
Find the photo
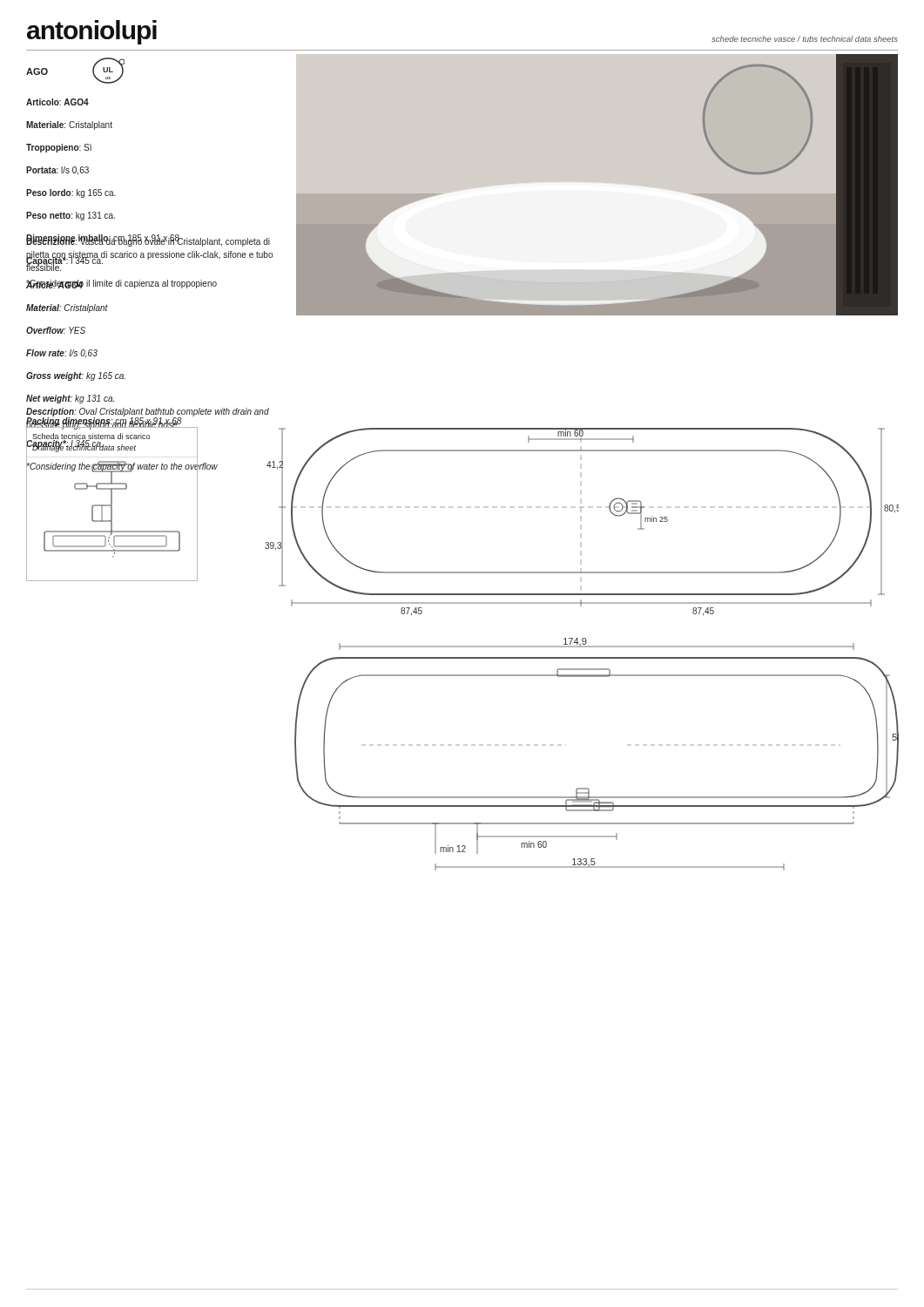[x=597, y=185]
